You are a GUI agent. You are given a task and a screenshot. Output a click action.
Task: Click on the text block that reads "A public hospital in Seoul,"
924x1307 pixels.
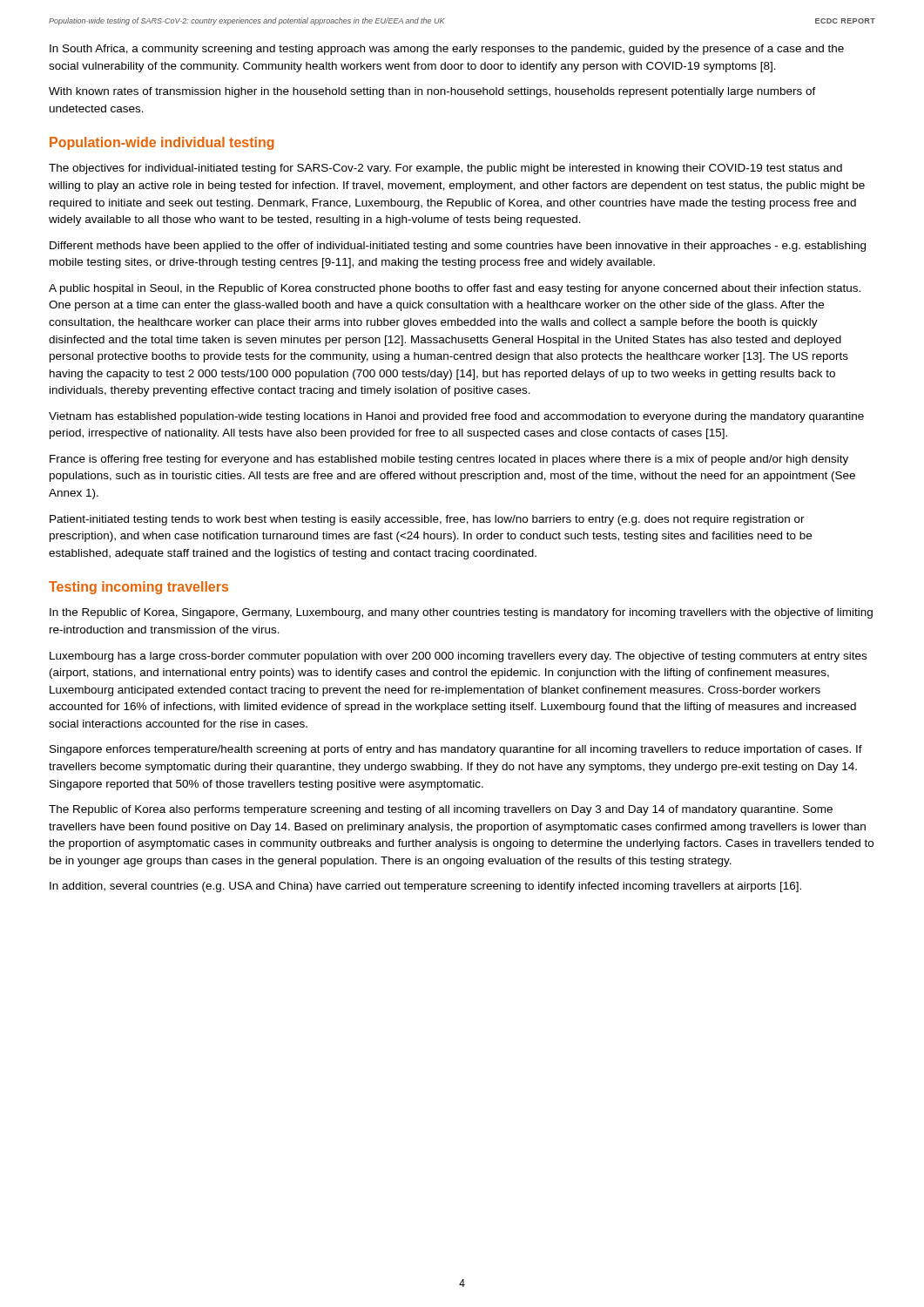(x=462, y=339)
